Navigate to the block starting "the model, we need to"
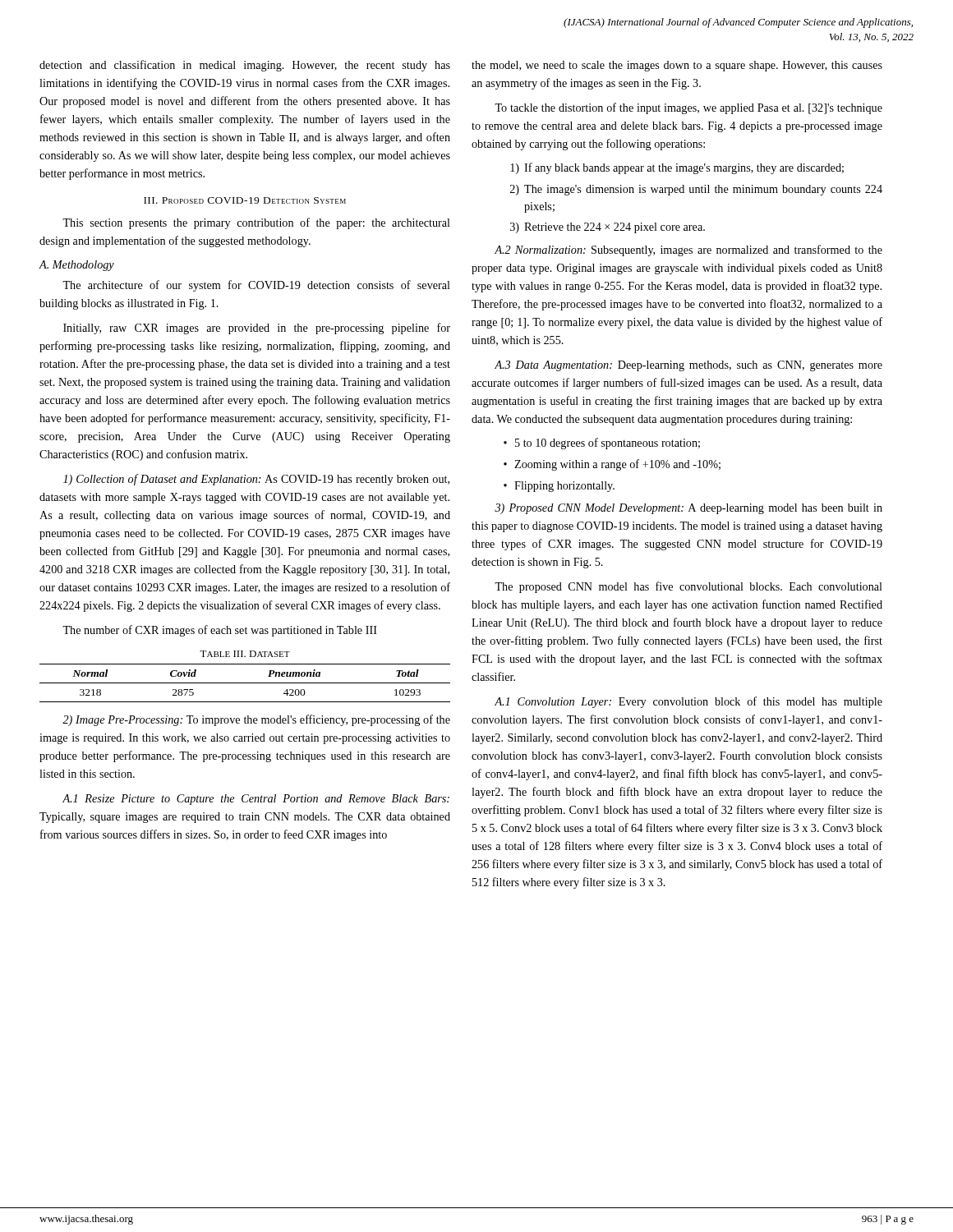953x1232 pixels. click(677, 74)
